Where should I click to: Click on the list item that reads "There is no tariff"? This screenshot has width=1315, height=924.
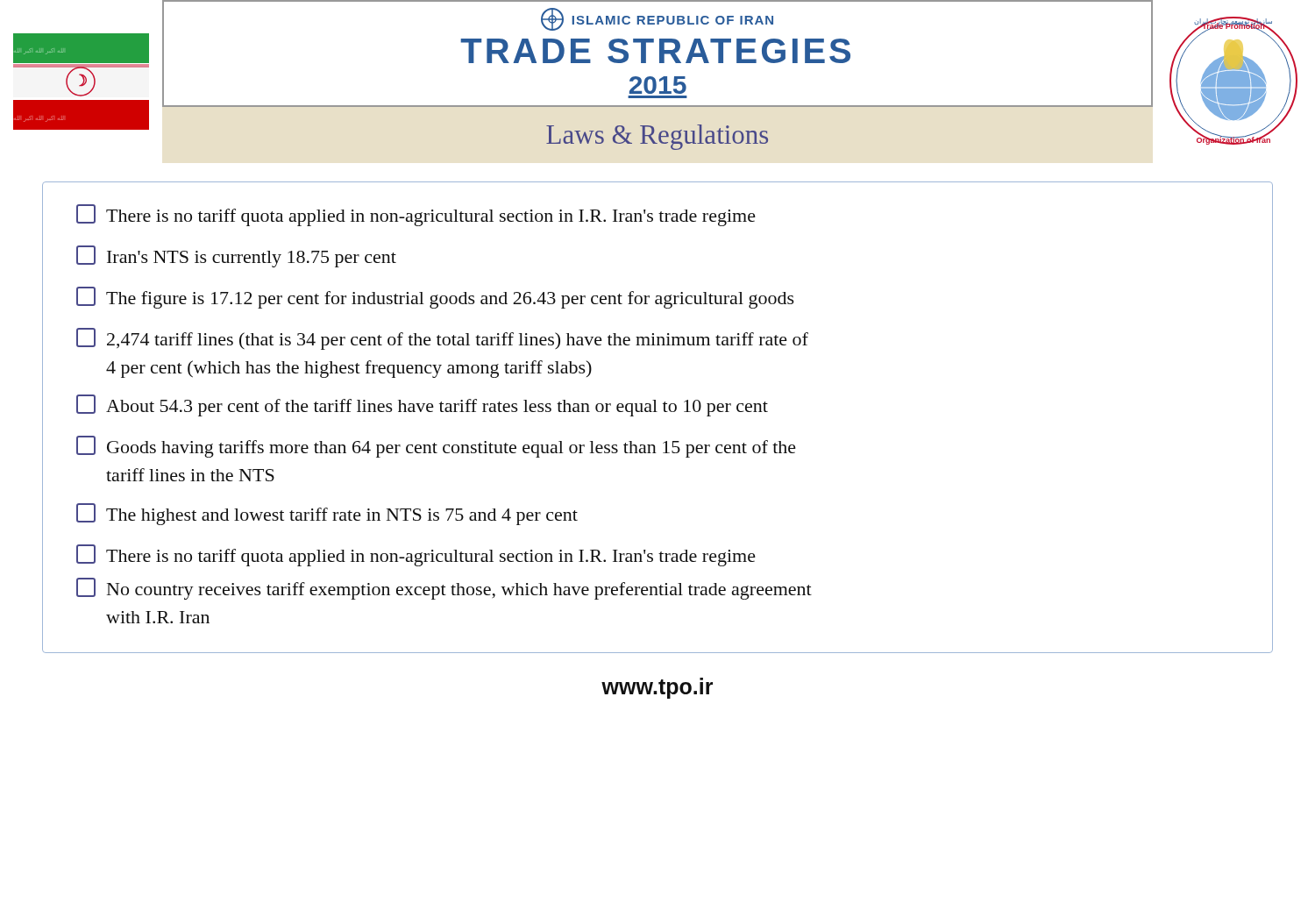coord(658,416)
